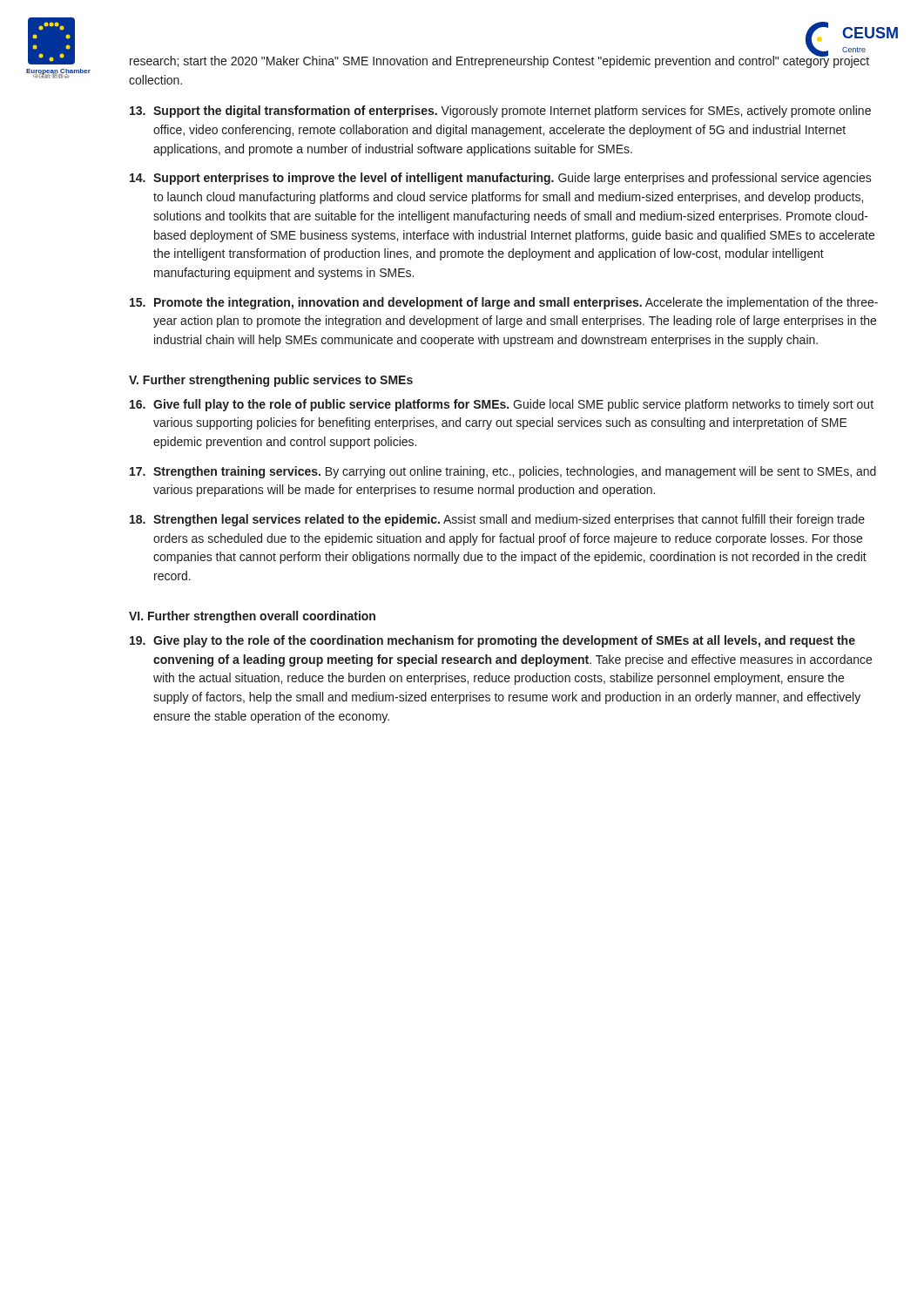Locate the block of text that opens with "13. Support the digital transformation of"
The height and width of the screenshot is (1307, 924).
pos(504,131)
